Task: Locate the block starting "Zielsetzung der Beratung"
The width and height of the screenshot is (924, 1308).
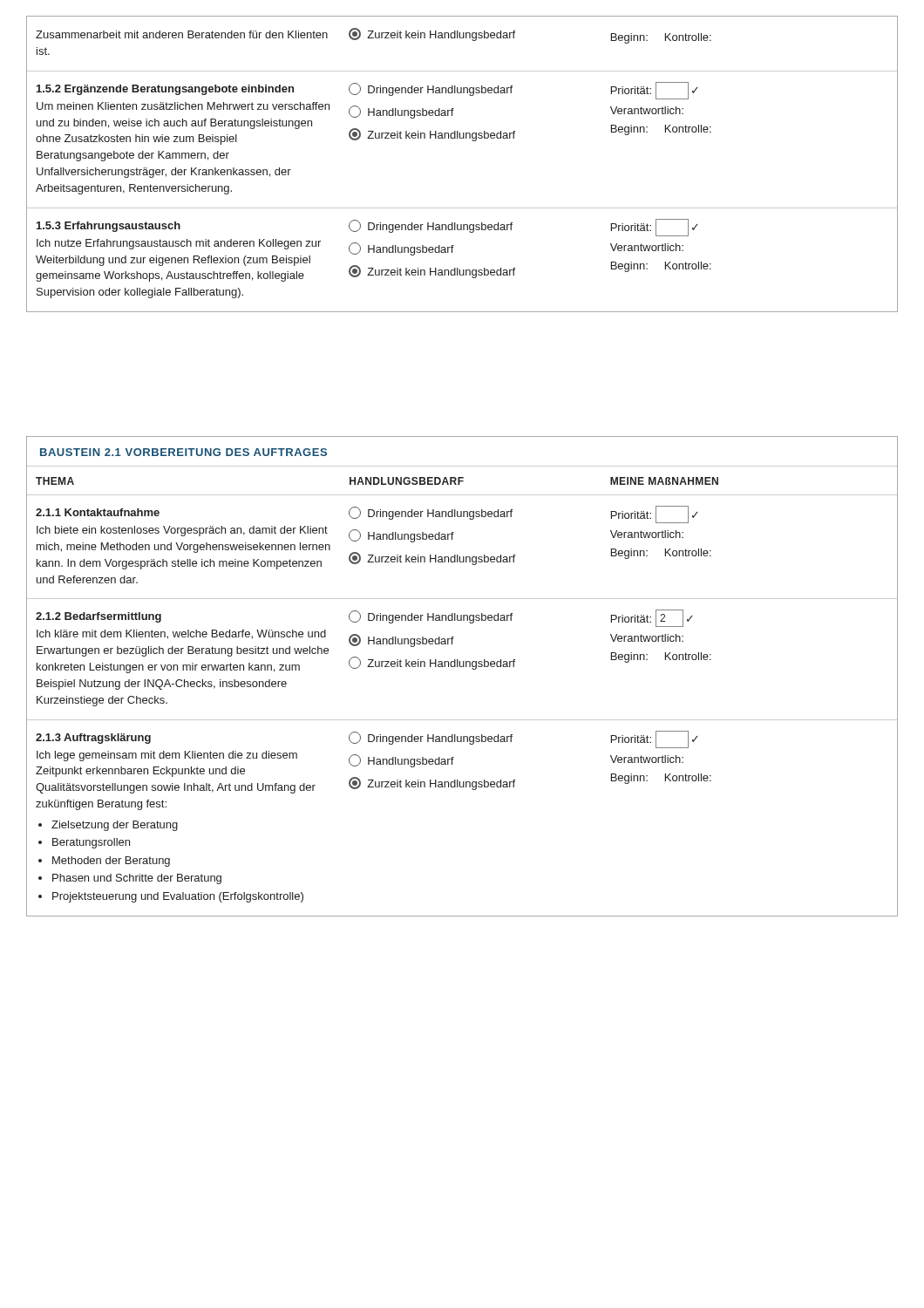Action: coord(115,824)
